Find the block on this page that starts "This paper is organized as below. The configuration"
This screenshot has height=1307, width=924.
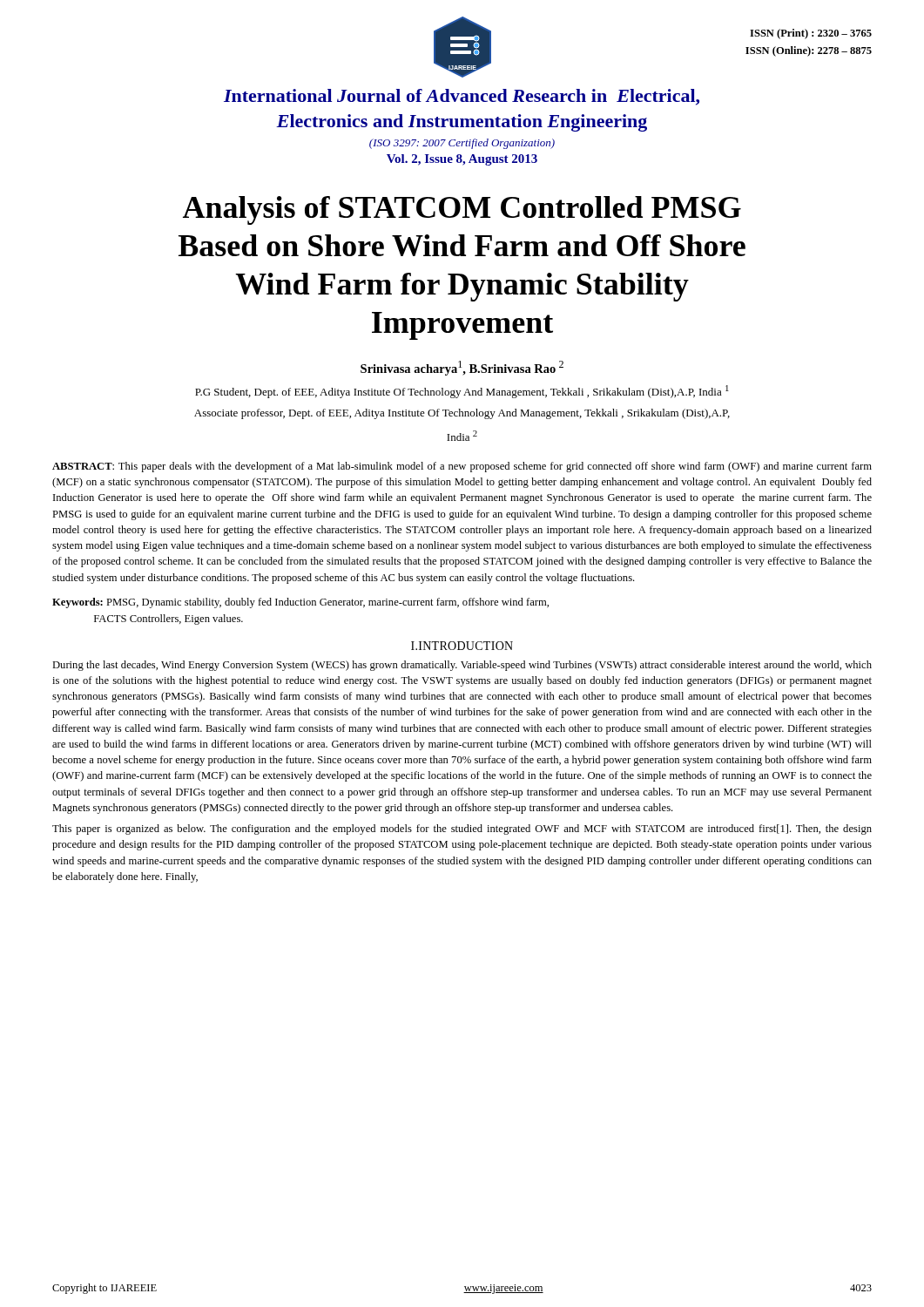coord(462,853)
